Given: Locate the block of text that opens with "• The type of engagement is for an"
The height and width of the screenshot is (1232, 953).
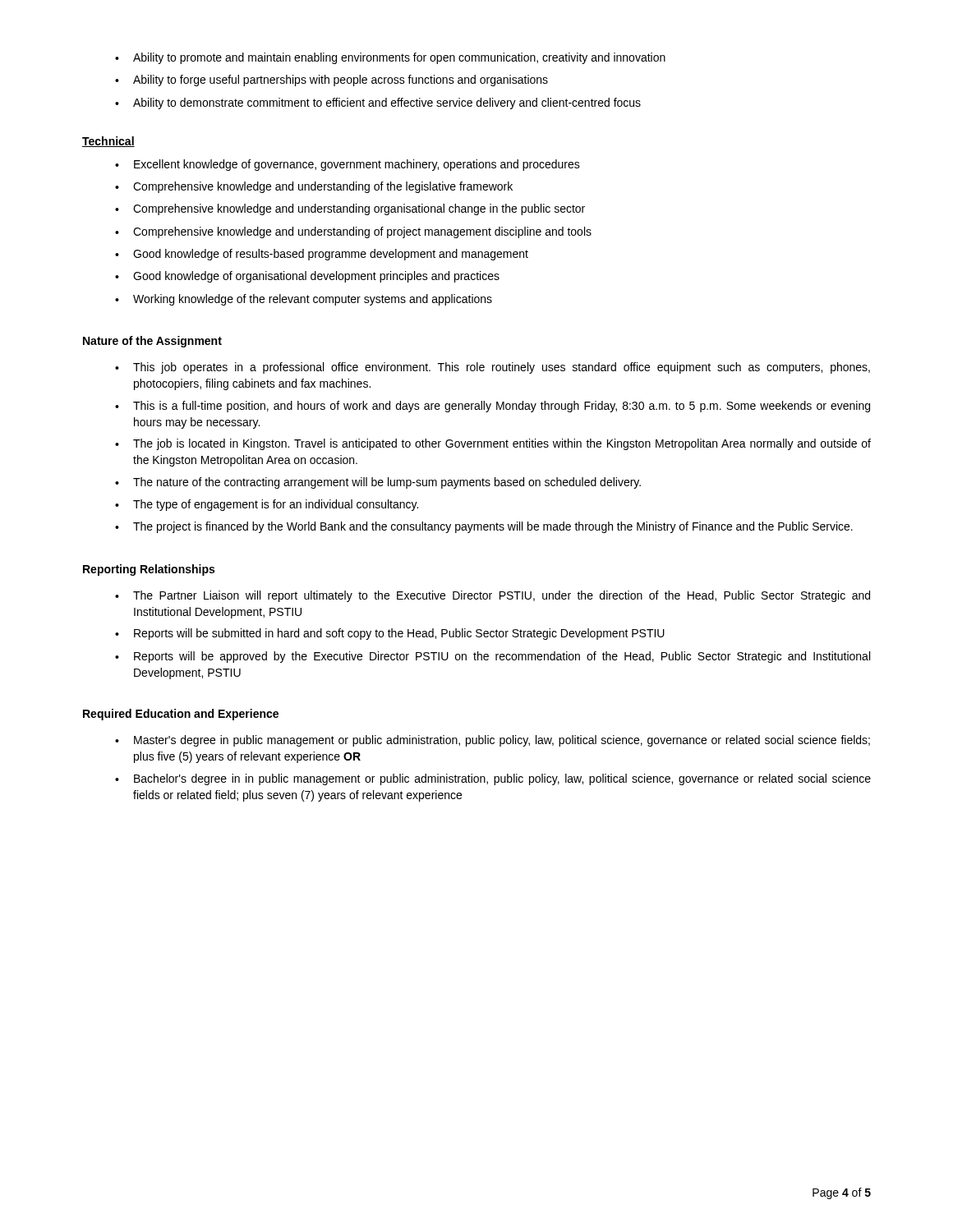Looking at the screenshot, I should coord(267,505).
